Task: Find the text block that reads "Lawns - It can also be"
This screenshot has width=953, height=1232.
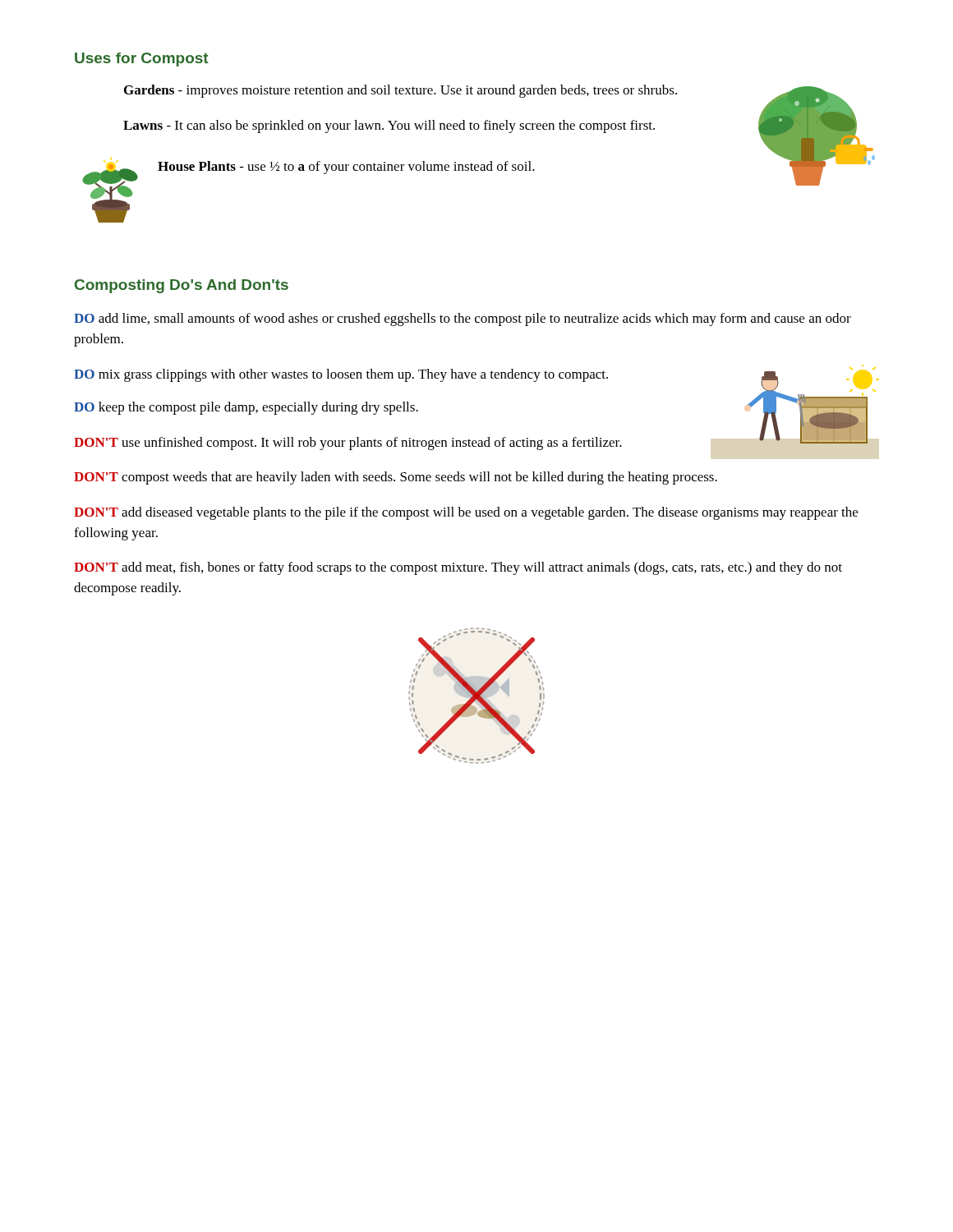Action: [x=390, y=125]
